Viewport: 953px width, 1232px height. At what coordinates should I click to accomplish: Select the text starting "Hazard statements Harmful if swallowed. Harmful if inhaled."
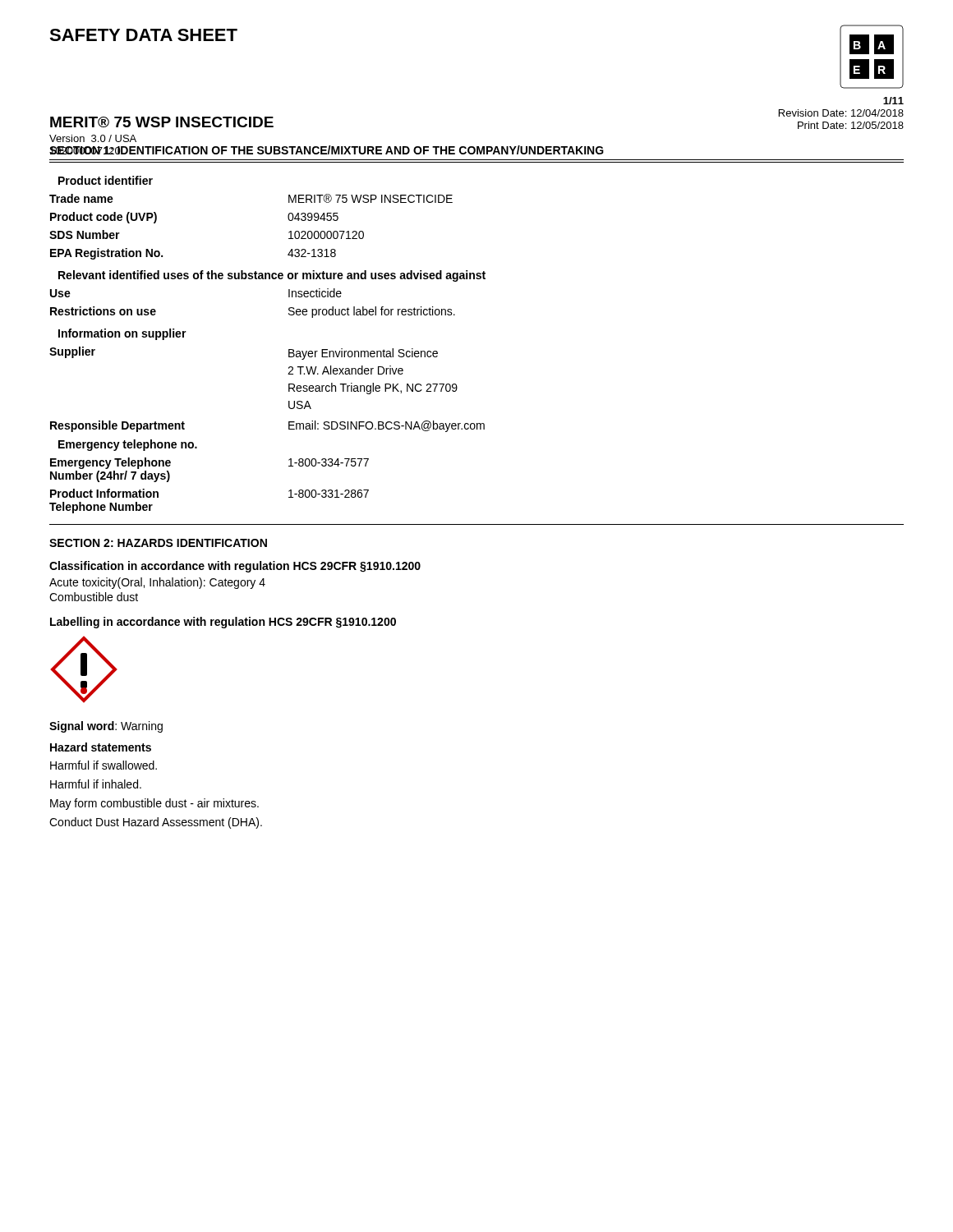(101, 747)
